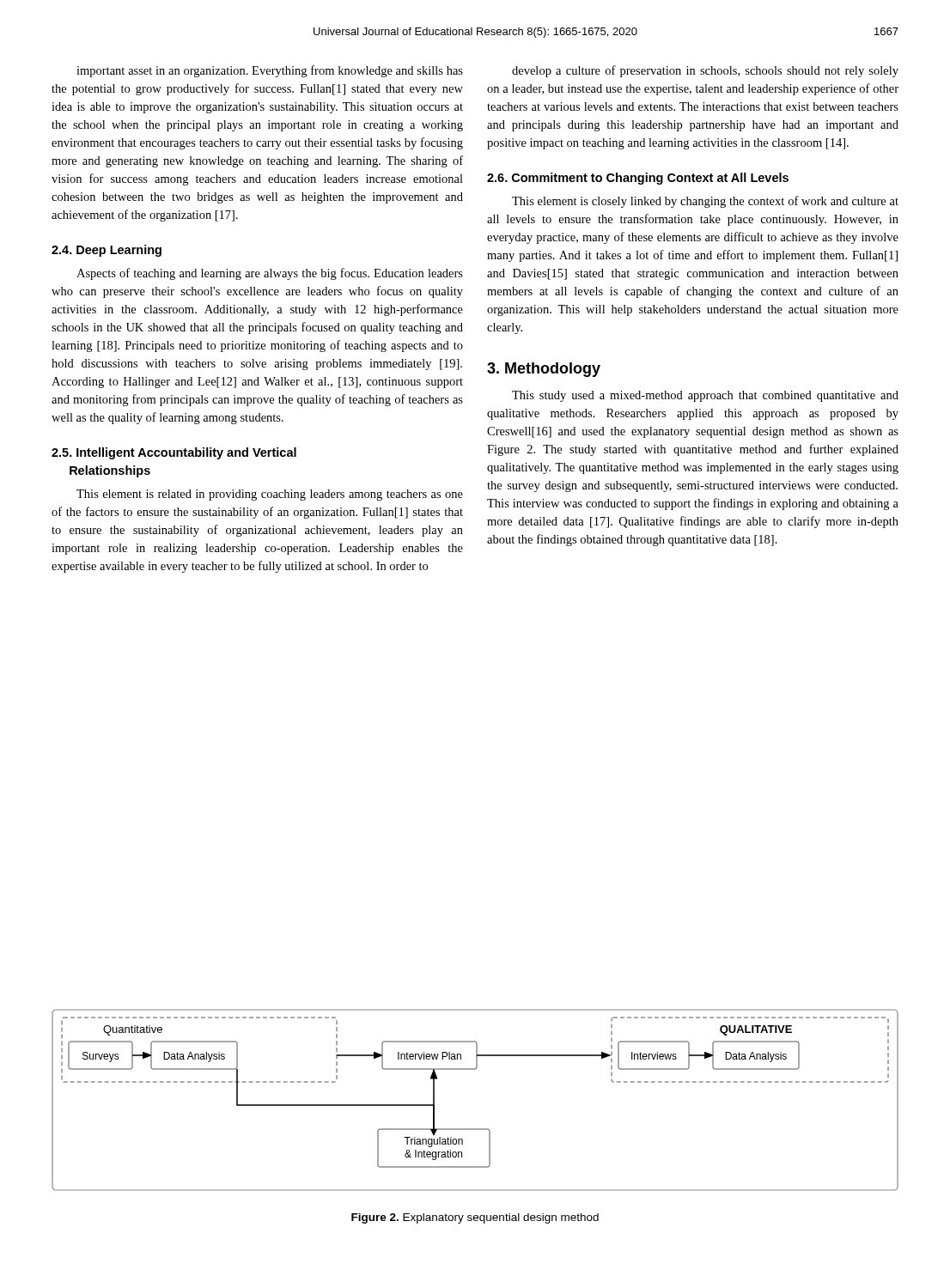Viewport: 950px width, 1288px height.
Task: Click on the element starting "This element is related in"
Action: [x=257, y=531]
